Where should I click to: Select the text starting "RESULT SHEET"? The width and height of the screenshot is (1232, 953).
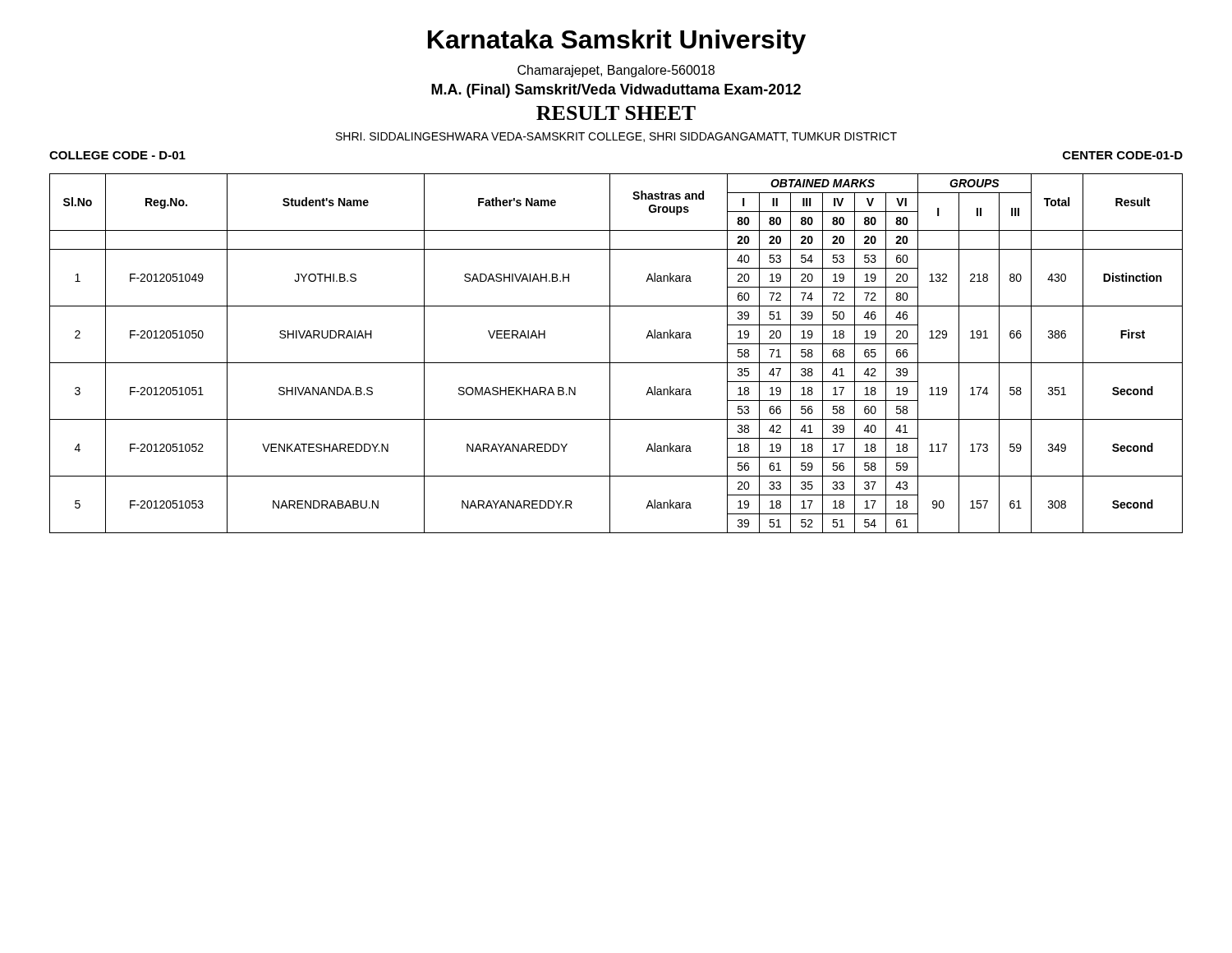[616, 113]
